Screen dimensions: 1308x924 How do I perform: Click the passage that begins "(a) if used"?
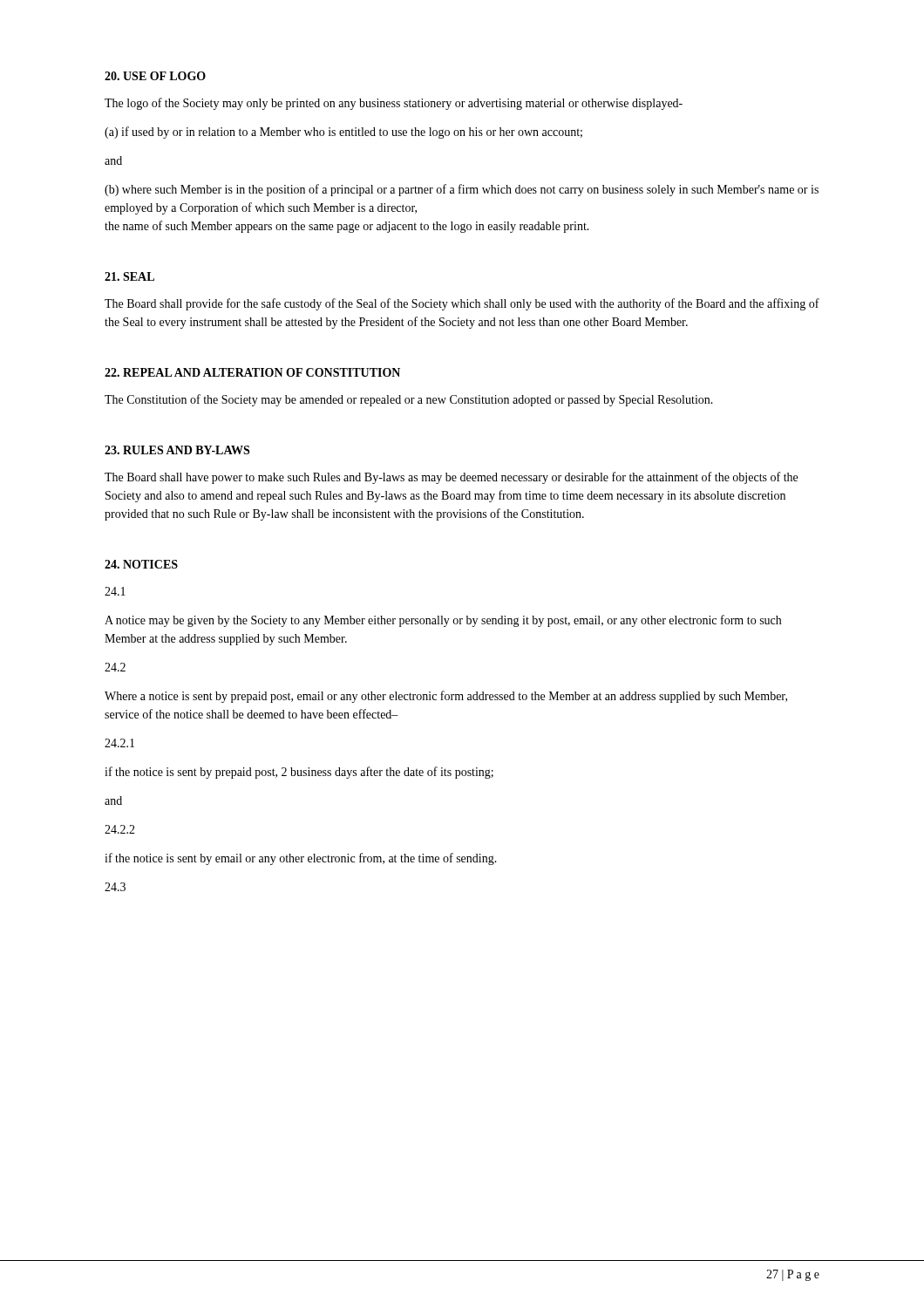[x=344, y=132]
